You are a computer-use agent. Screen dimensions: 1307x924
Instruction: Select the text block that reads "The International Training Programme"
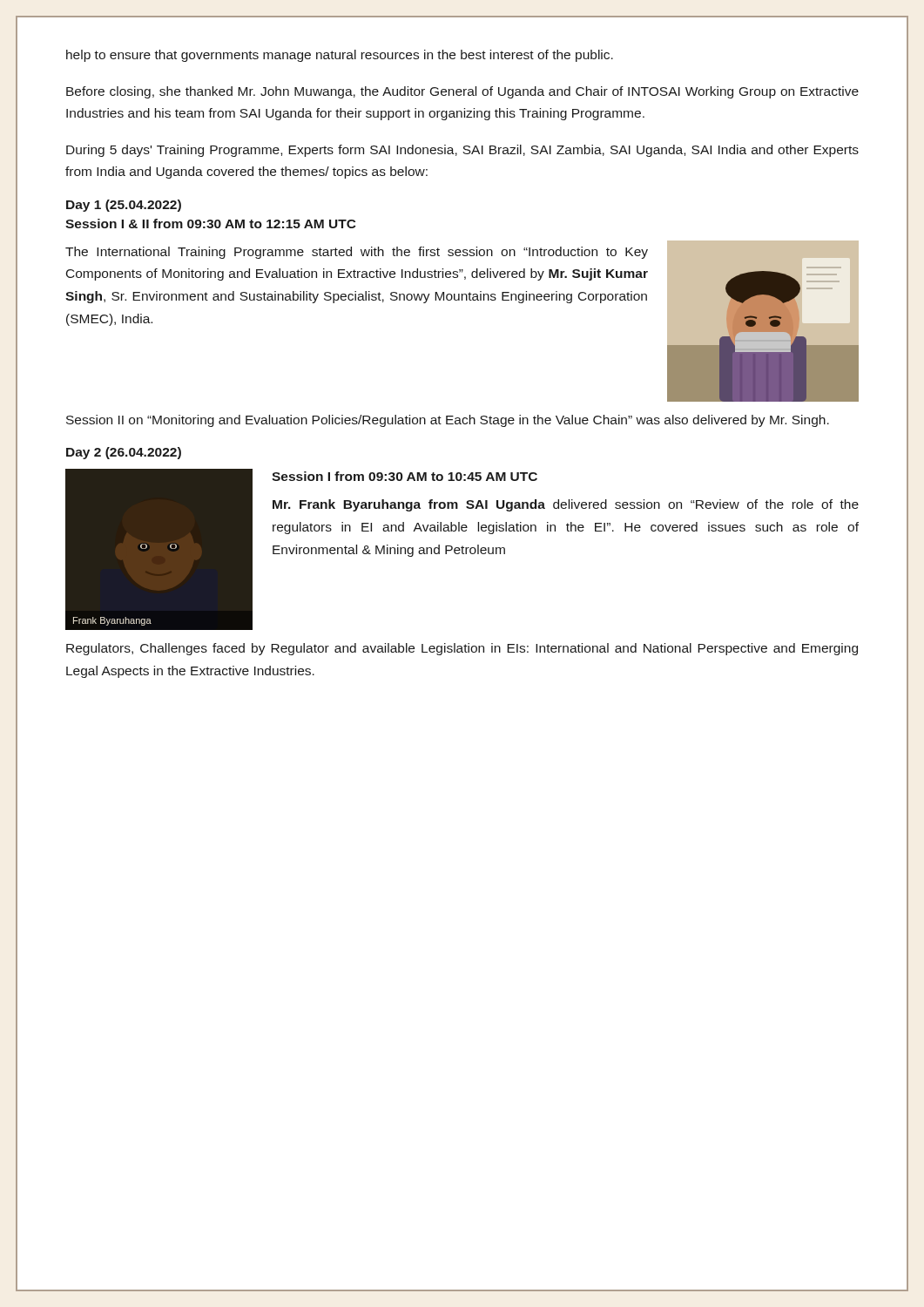357,285
